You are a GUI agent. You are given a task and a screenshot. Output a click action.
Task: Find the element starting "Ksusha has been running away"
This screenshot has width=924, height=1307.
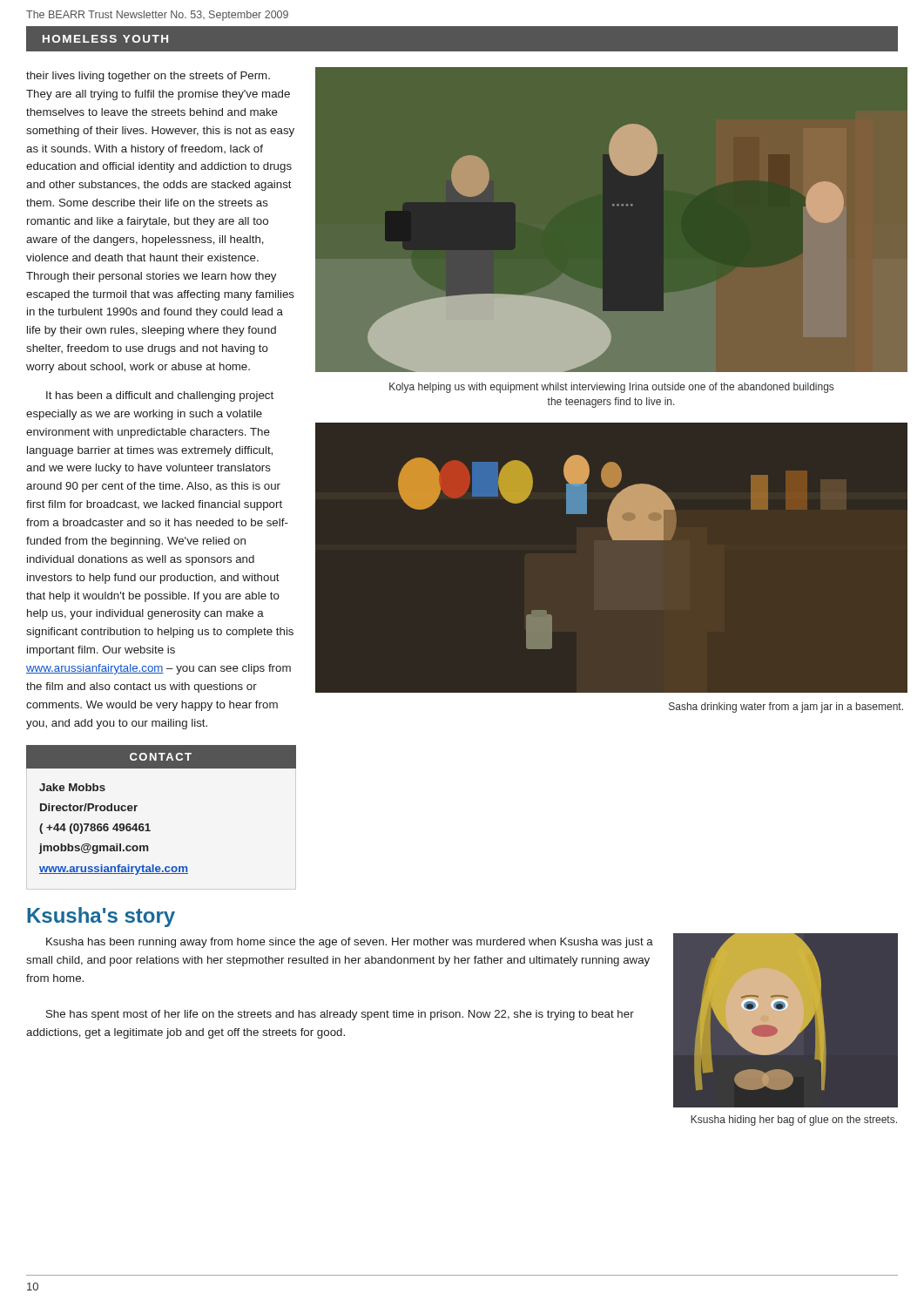[x=350, y=943]
